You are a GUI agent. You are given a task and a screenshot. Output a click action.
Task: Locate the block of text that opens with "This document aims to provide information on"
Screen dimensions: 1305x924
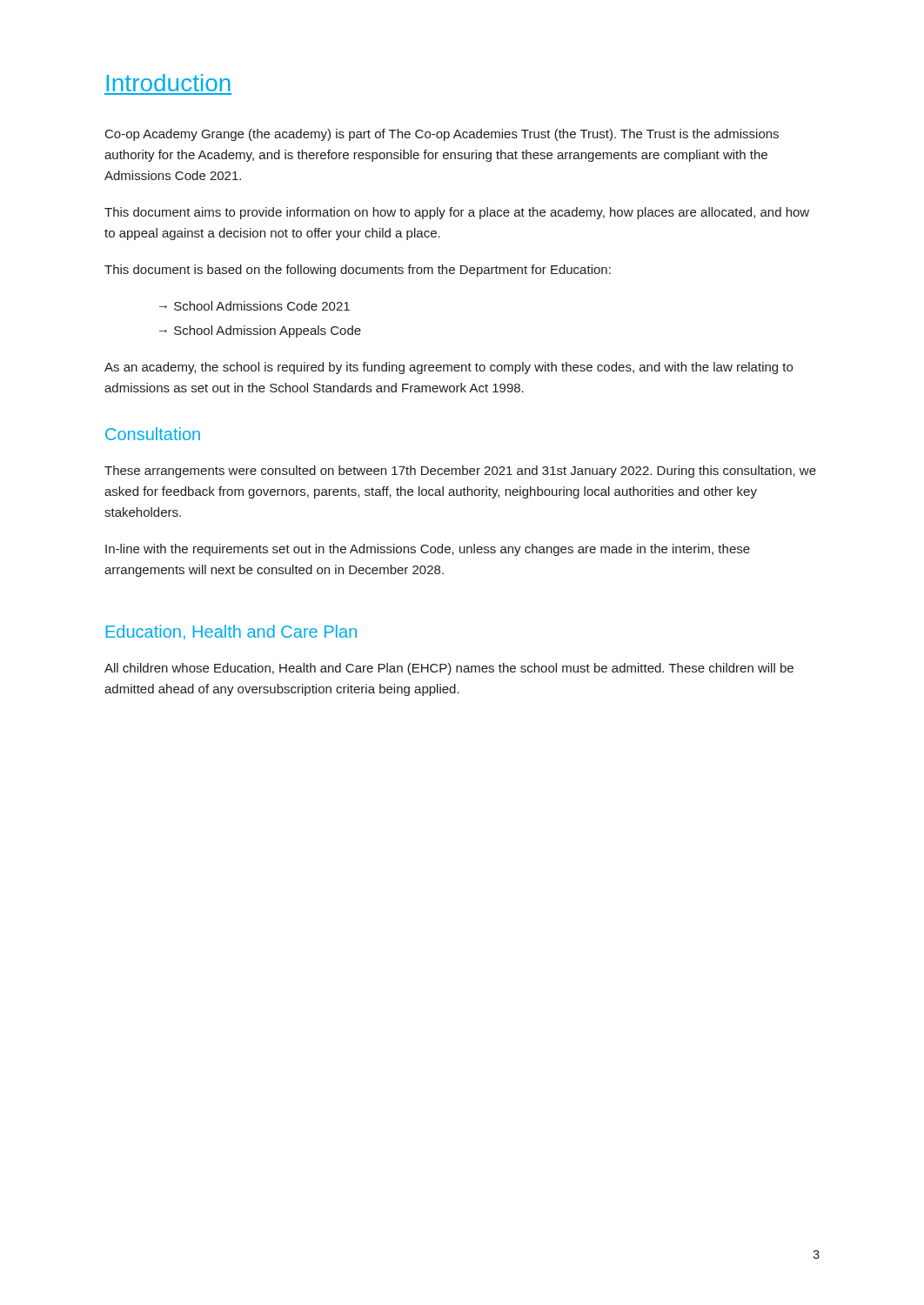pyautogui.click(x=457, y=222)
